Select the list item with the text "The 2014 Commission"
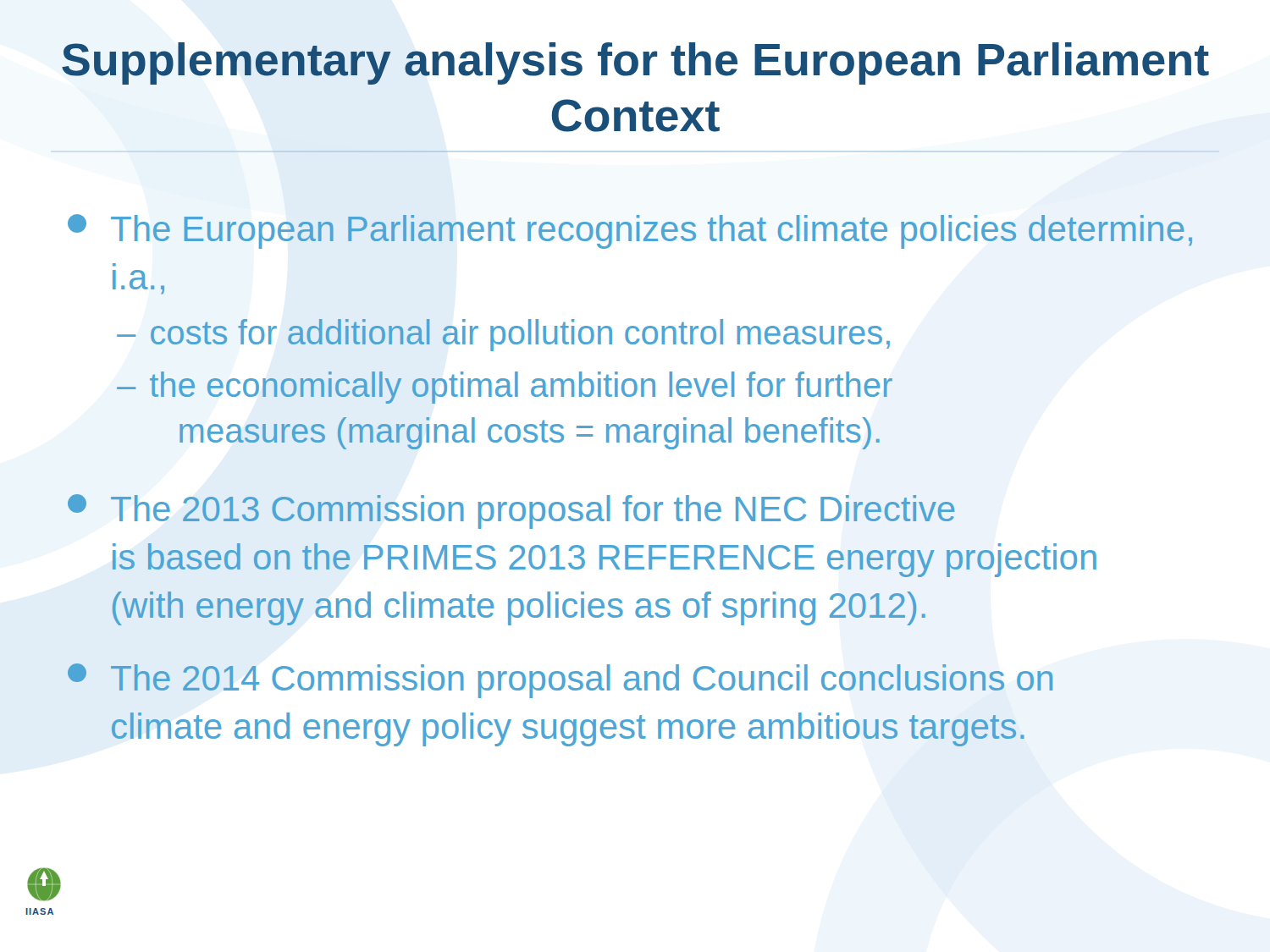The height and width of the screenshot is (952, 1270). 635,703
